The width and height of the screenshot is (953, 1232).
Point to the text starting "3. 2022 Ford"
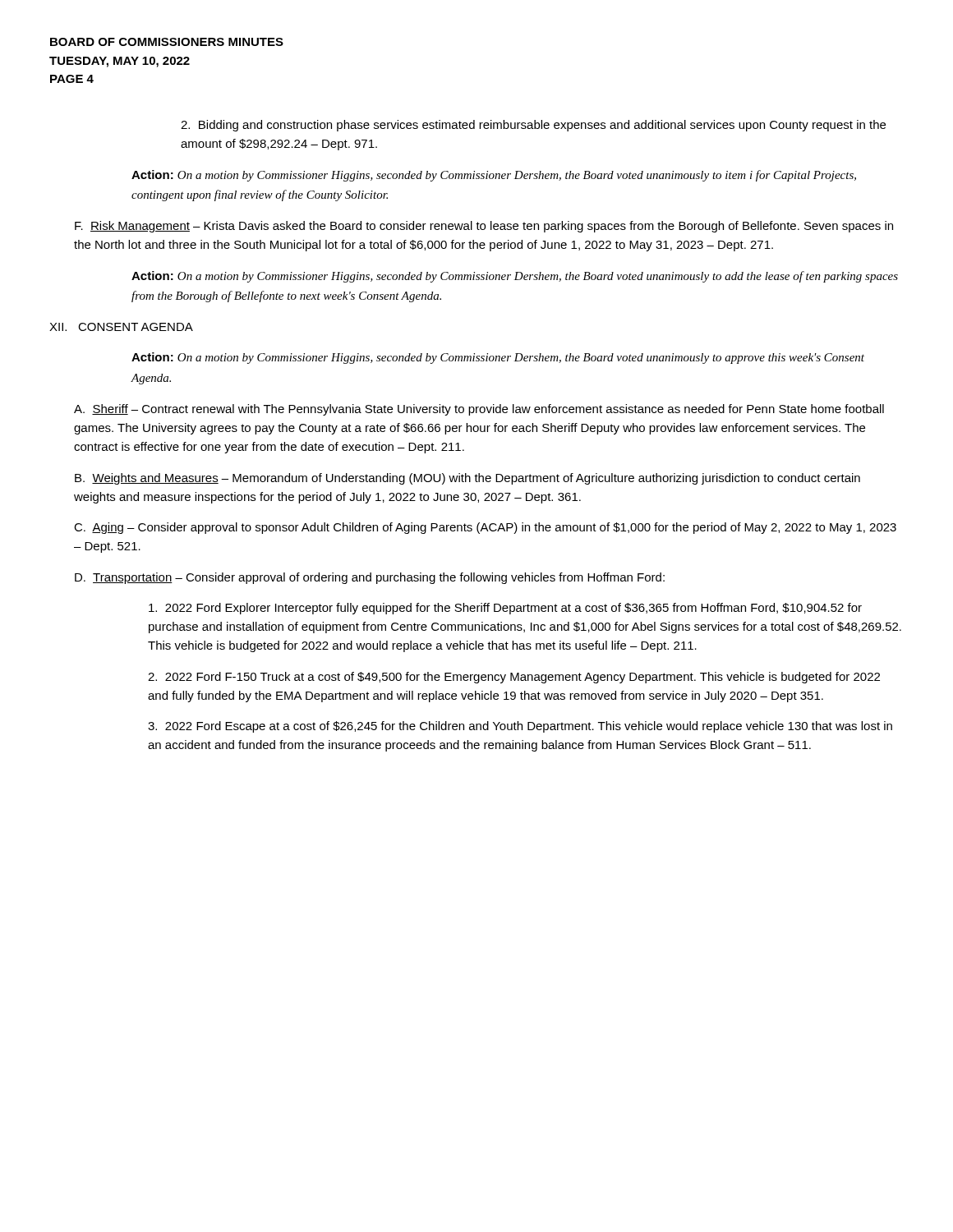pyautogui.click(x=520, y=735)
